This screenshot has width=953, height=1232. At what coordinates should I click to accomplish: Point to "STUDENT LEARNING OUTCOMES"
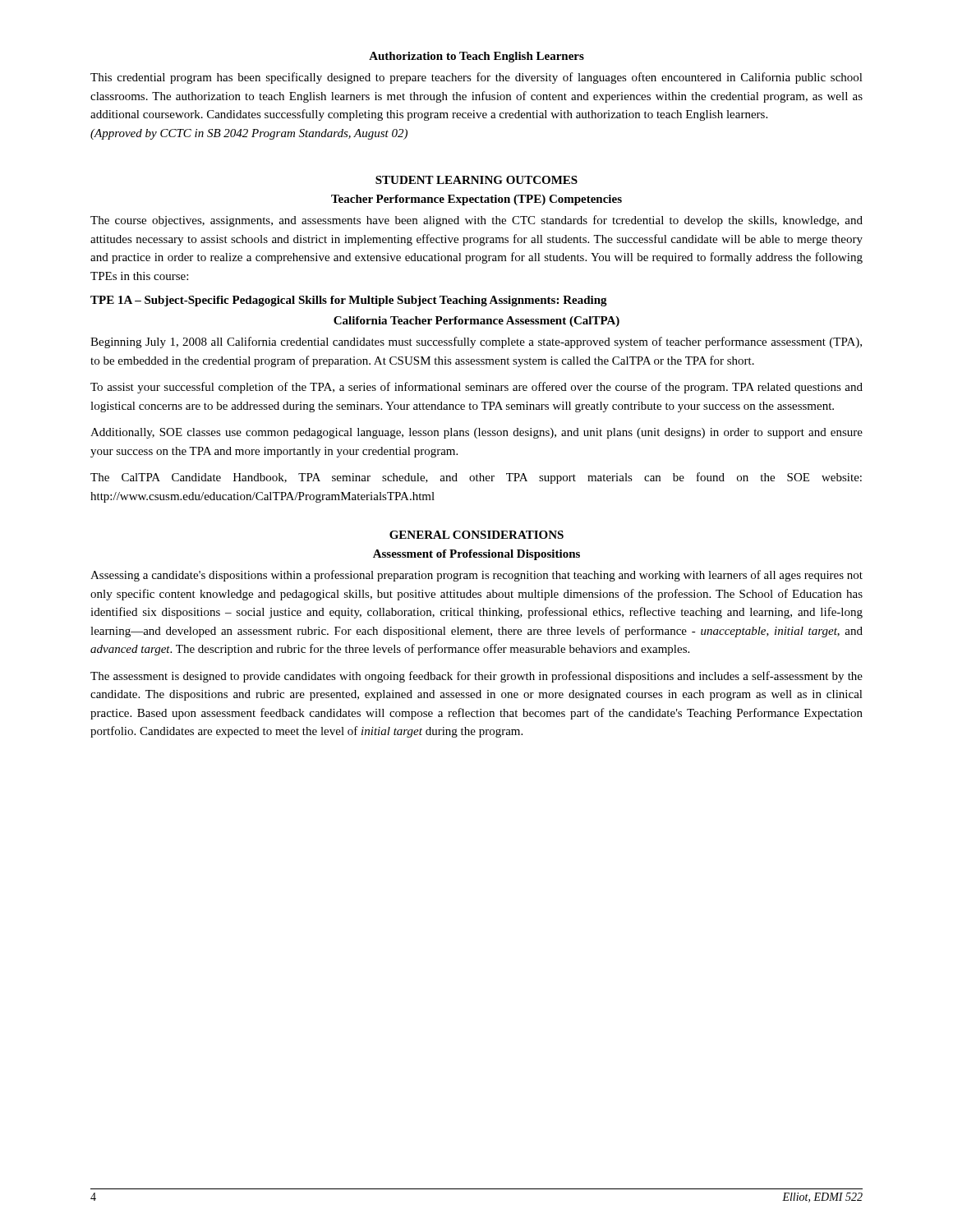pos(476,180)
